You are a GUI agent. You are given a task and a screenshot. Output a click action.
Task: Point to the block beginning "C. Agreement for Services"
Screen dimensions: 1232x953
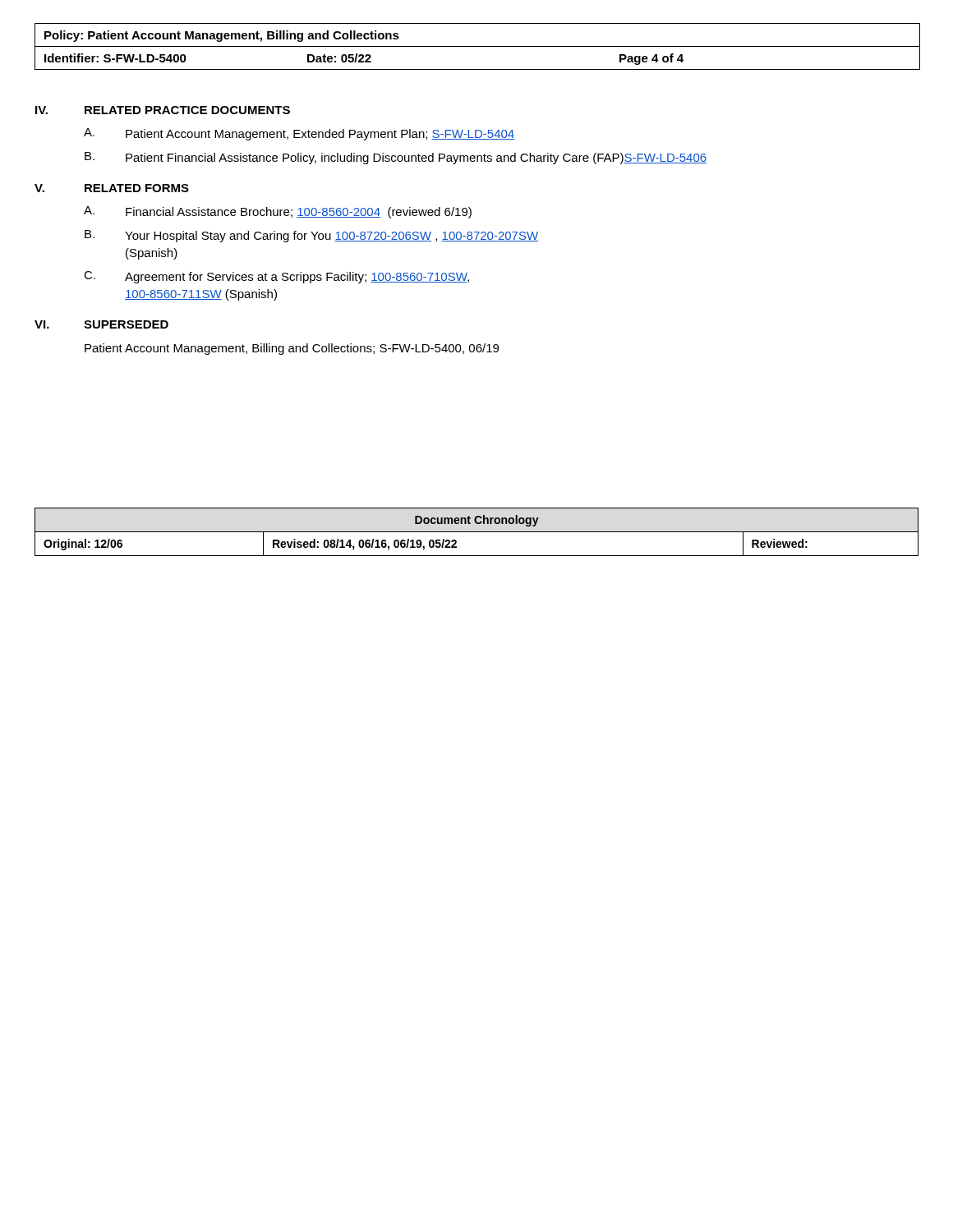click(277, 285)
